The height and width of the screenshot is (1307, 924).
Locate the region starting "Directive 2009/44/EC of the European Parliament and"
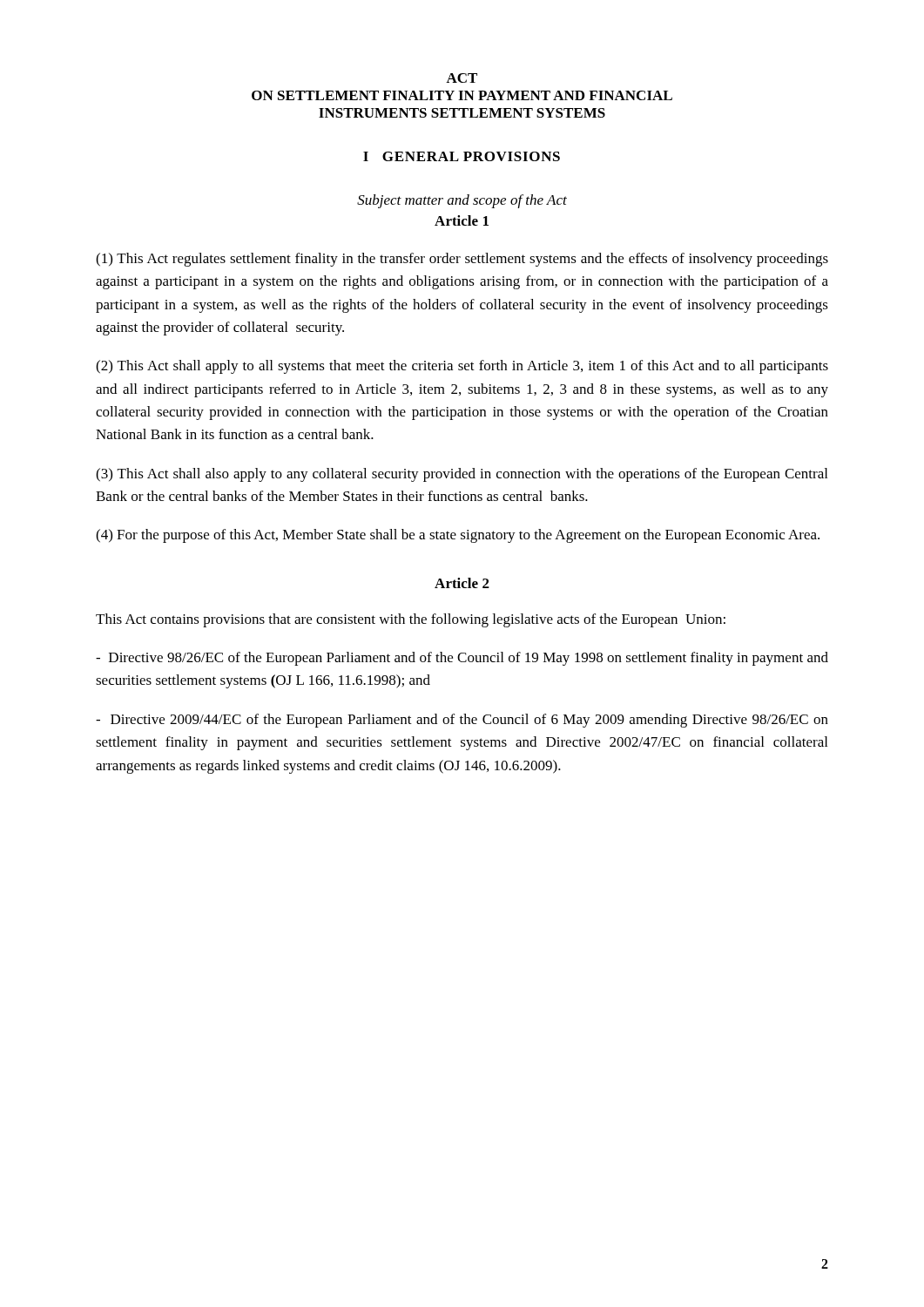462,742
